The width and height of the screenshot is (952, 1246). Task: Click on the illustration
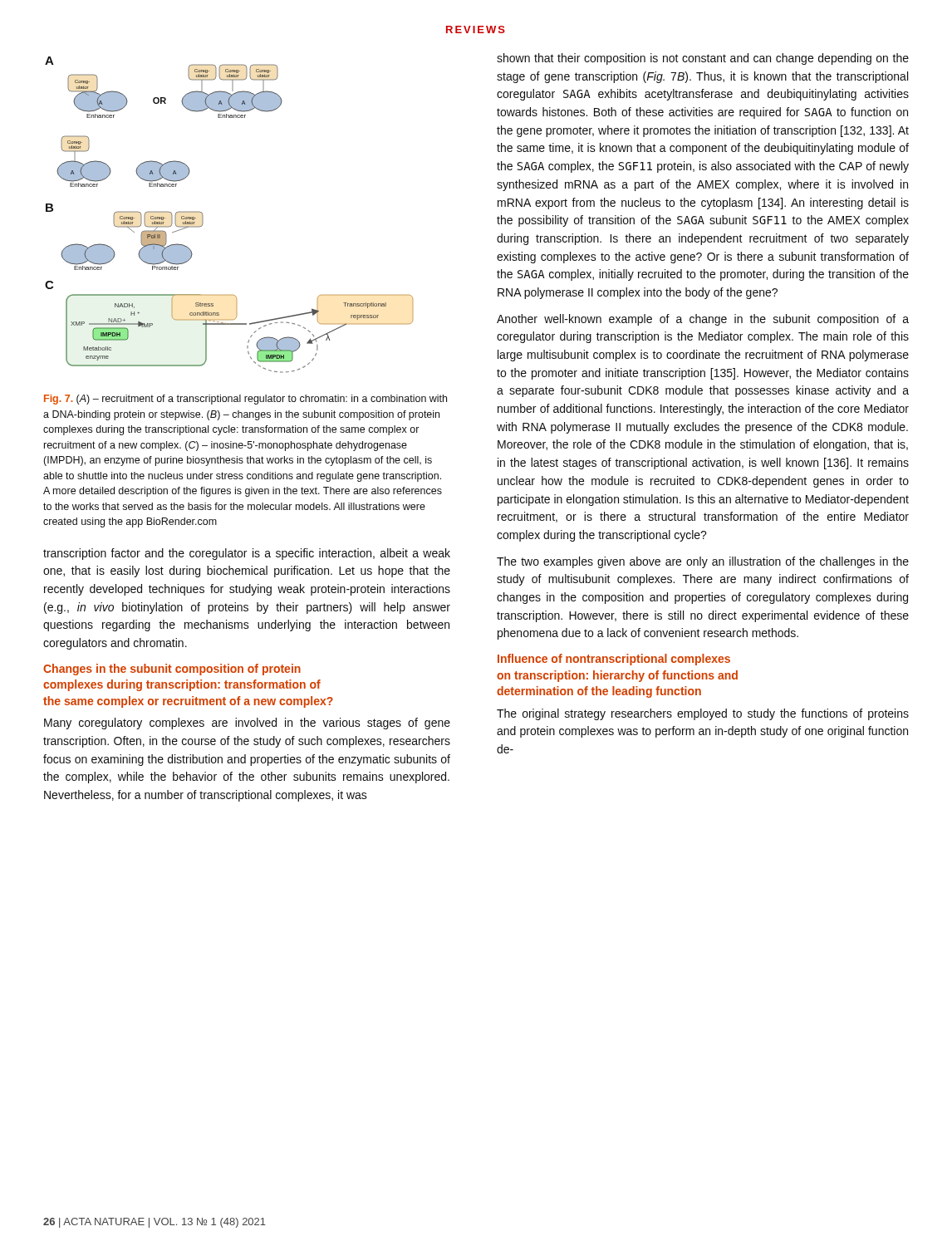(x=247, y=217)
